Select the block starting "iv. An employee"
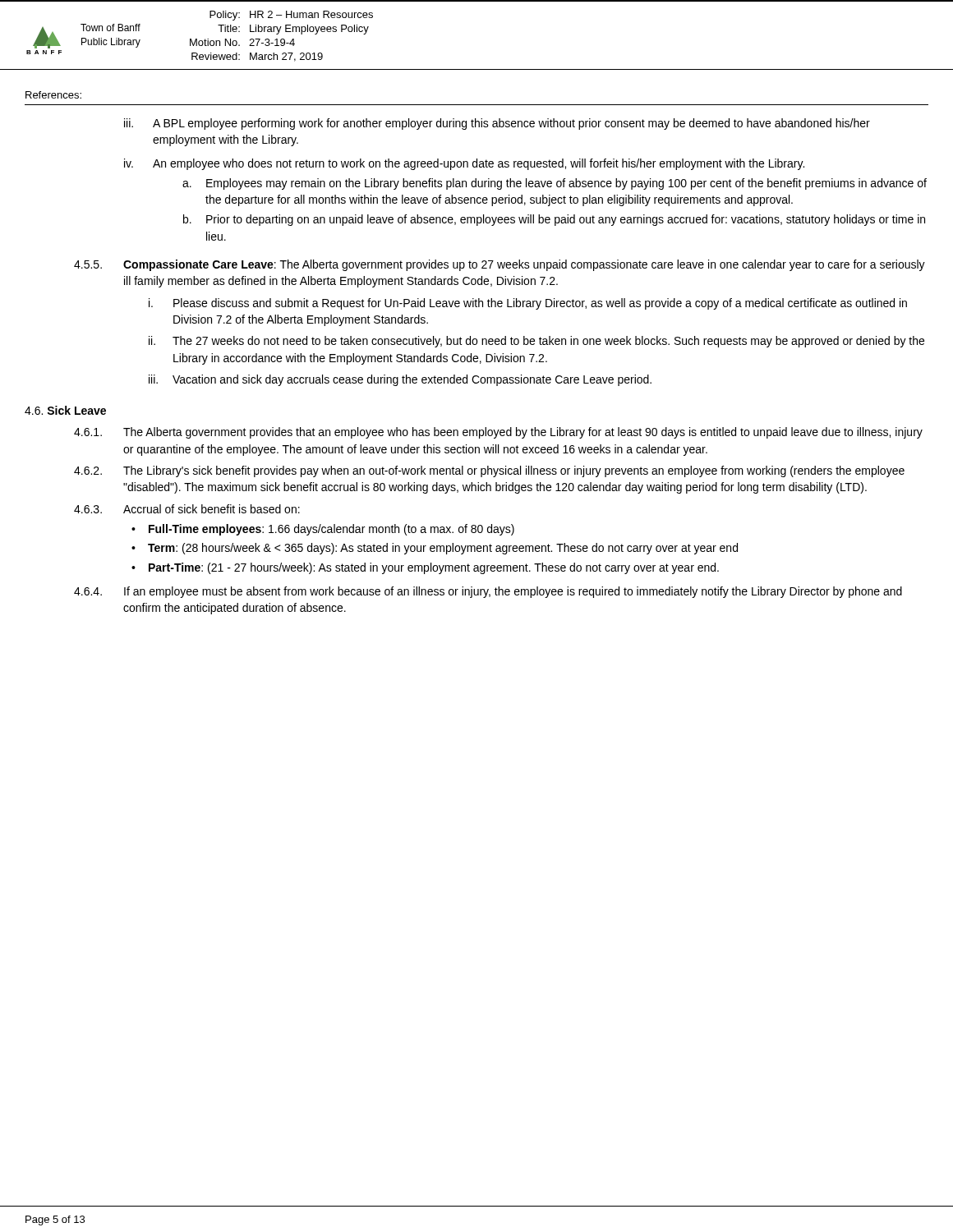Image resolution: width=953 pixels, height=1232 pixels. [x=526, y=201]
